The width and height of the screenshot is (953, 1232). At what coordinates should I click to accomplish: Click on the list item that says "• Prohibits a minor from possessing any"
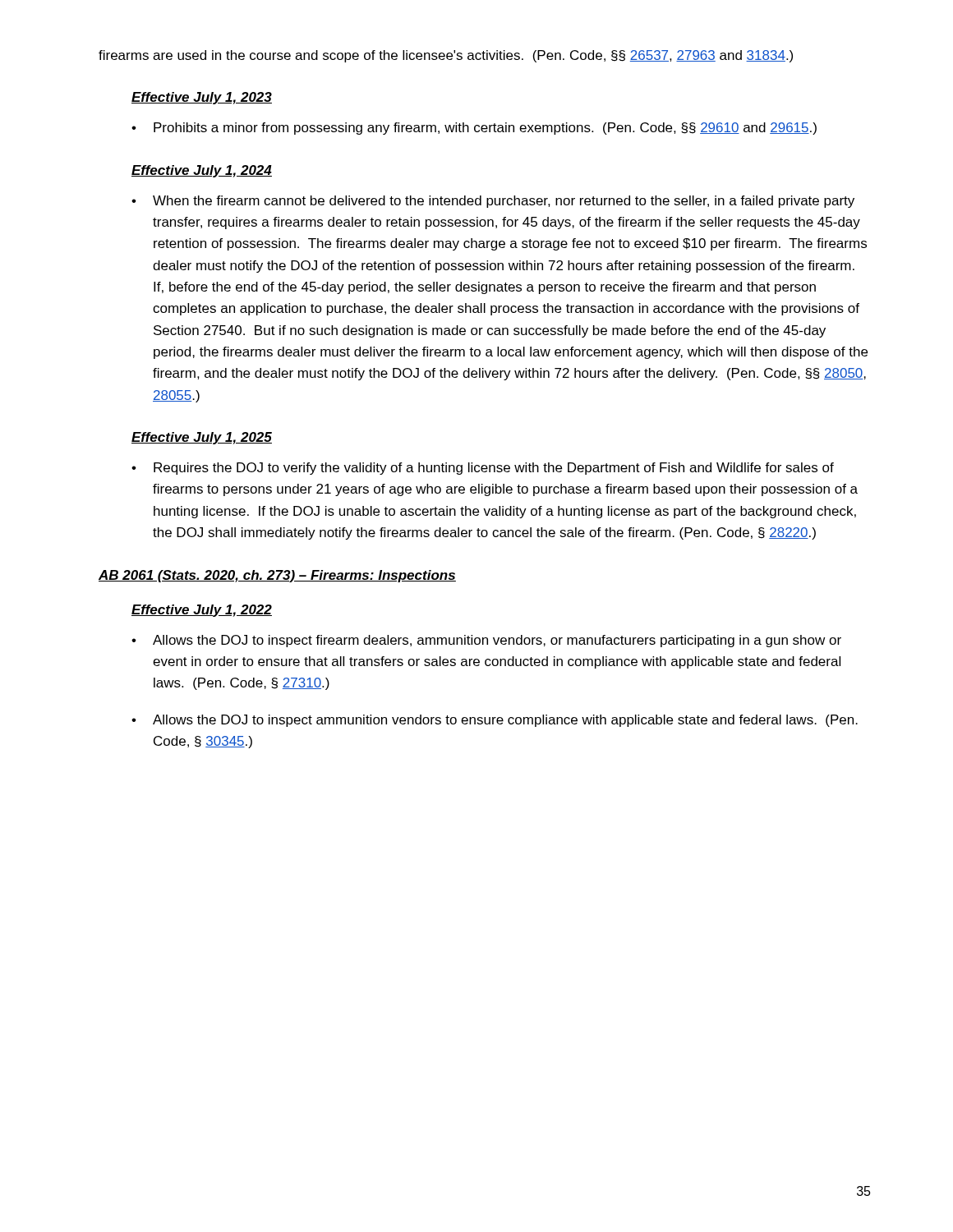[501, 129]
